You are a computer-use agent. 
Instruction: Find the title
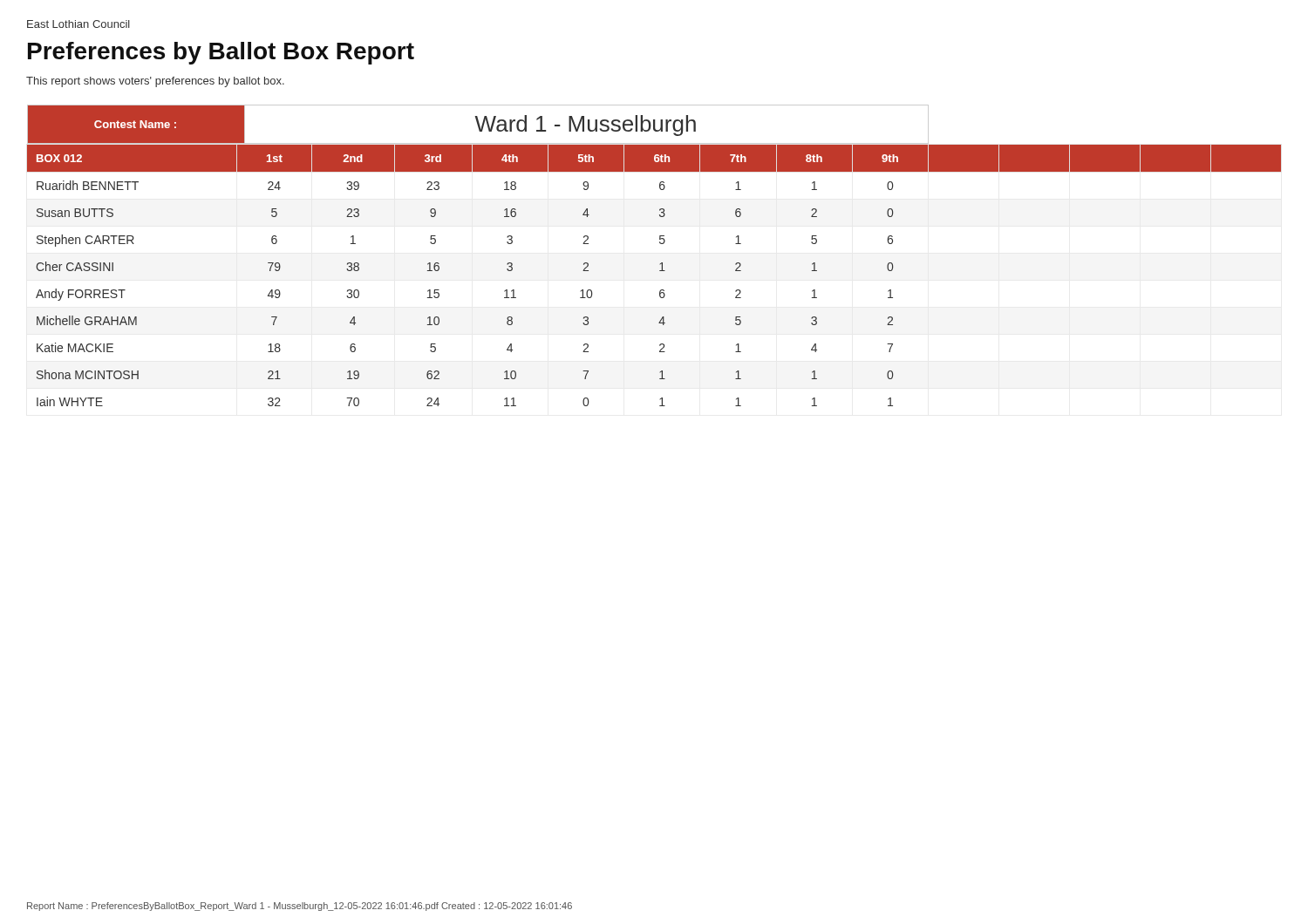pos(220,51)
